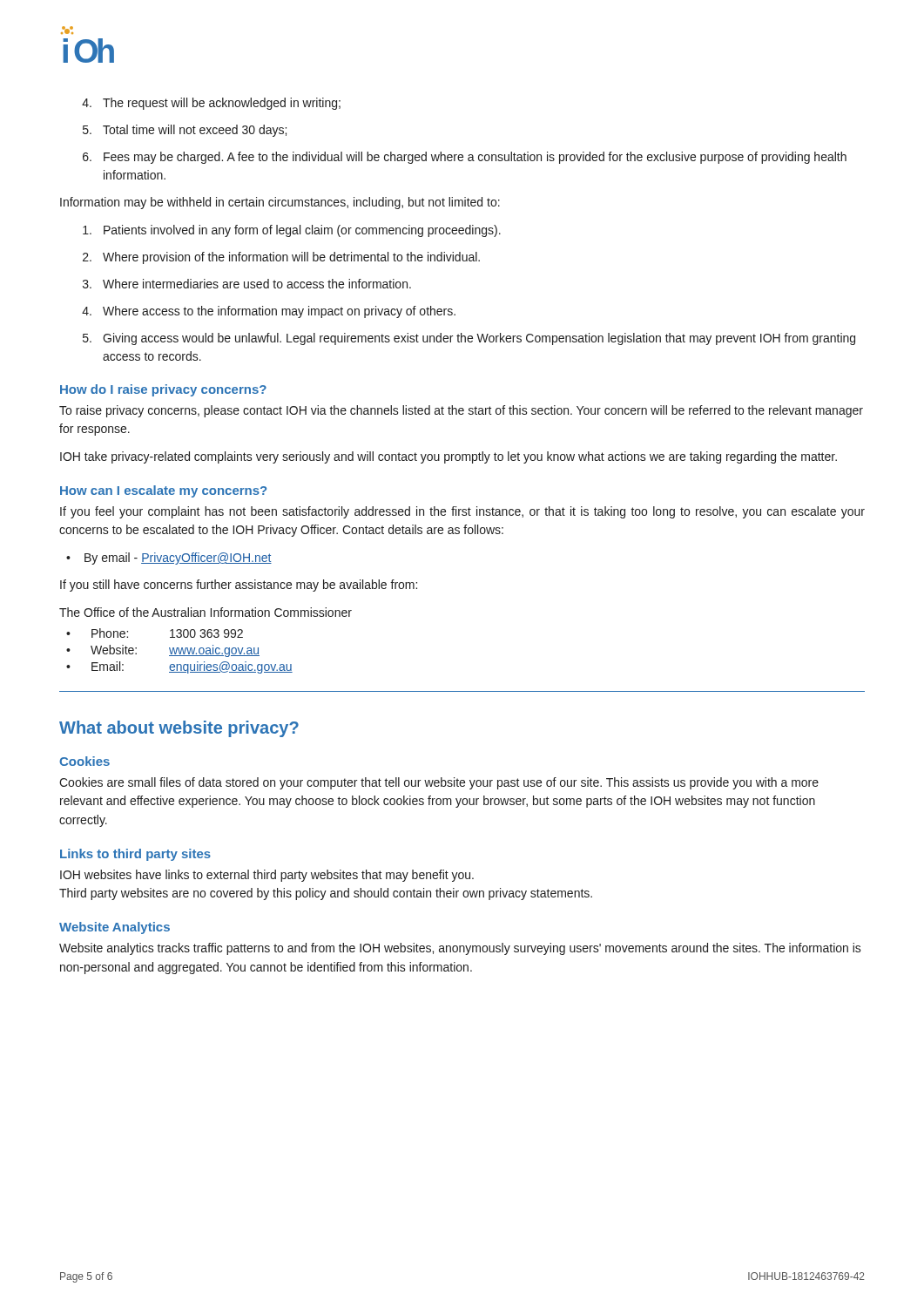Viewport: 924px width, 1307px height.
Task: Find the section header containing "Links to third party sites"
Action: tap(135, 853)
